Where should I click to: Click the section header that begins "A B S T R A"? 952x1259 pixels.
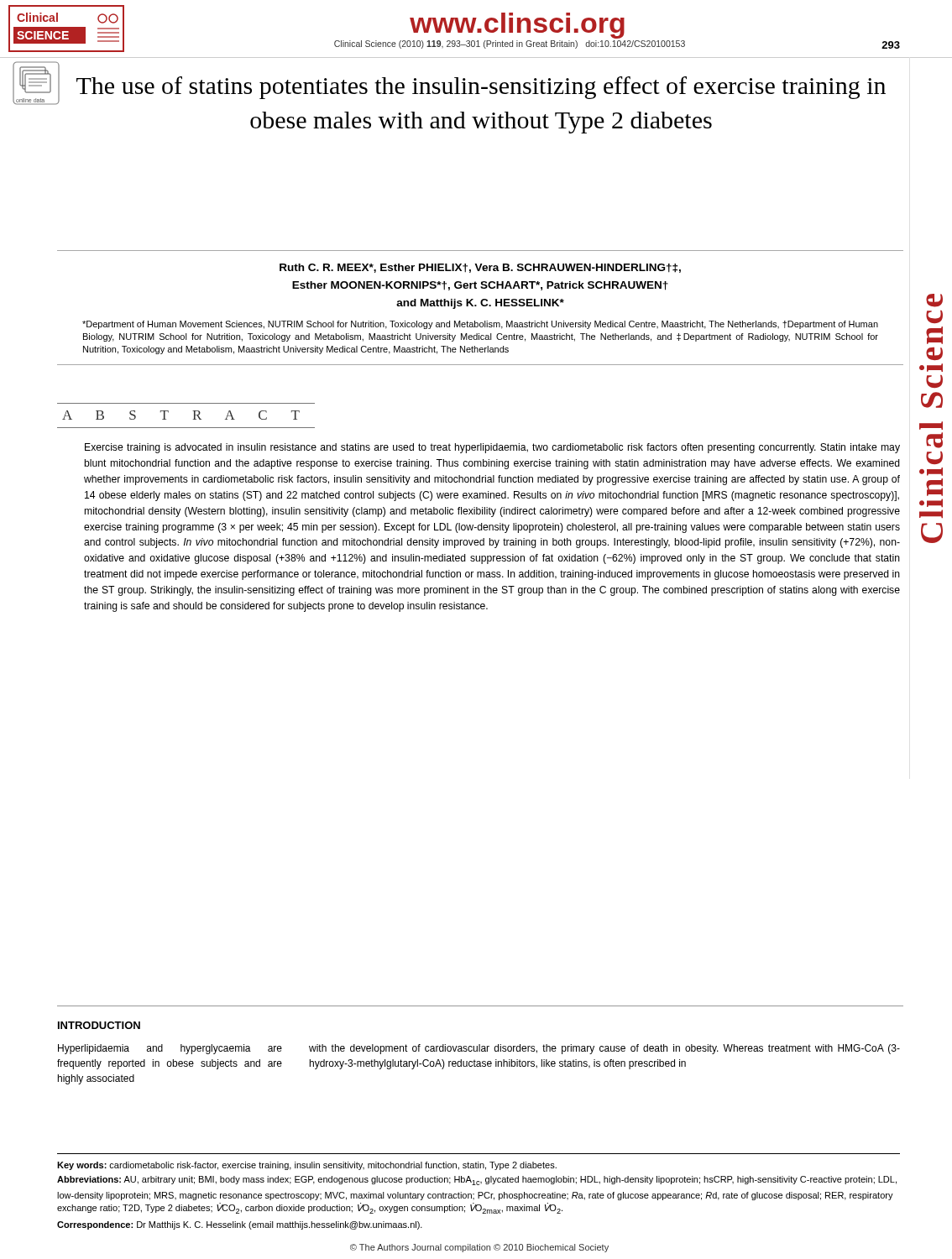pos(186,415)
